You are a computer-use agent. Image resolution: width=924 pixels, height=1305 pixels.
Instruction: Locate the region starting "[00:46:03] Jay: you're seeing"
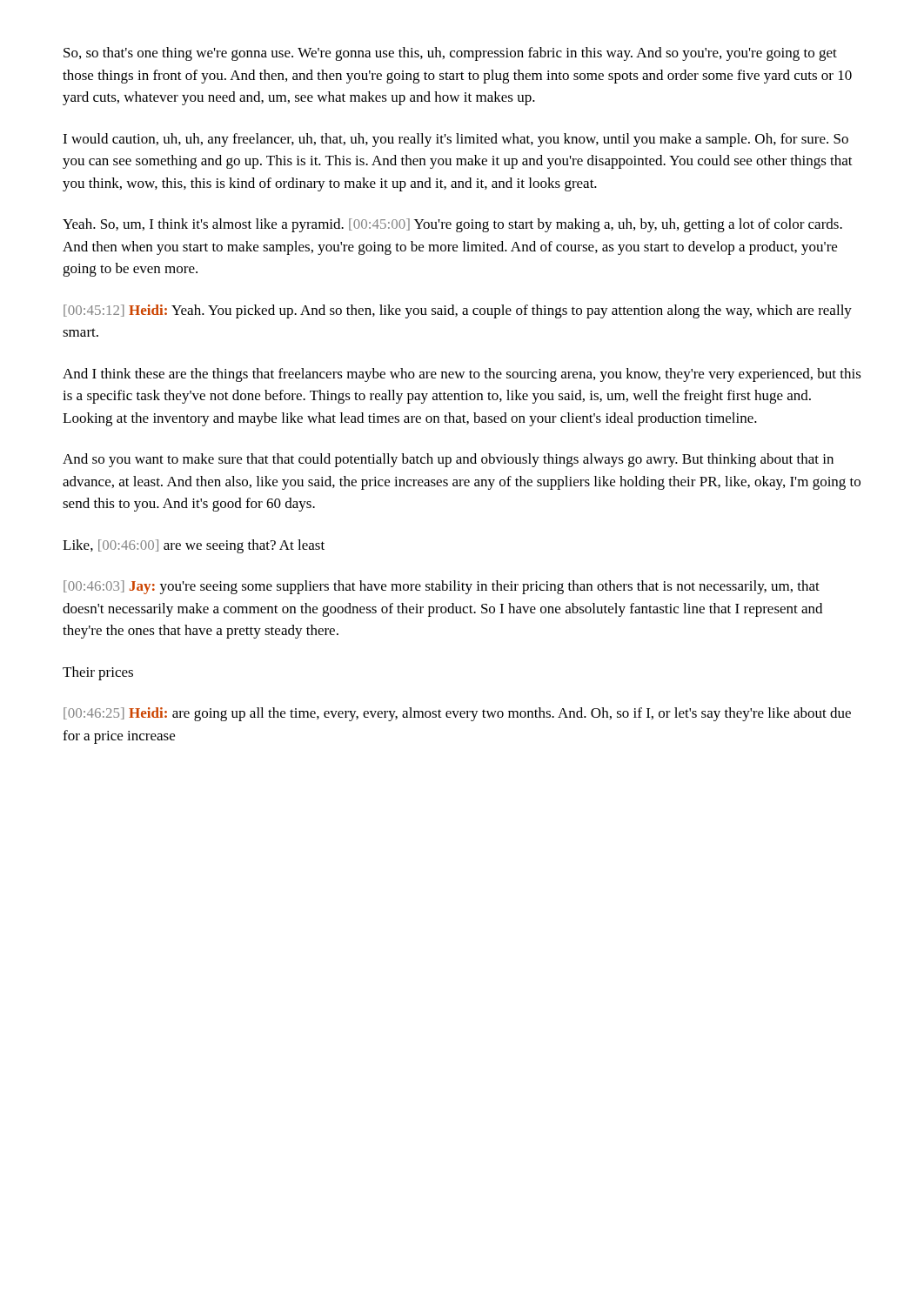tap(443, 608)
